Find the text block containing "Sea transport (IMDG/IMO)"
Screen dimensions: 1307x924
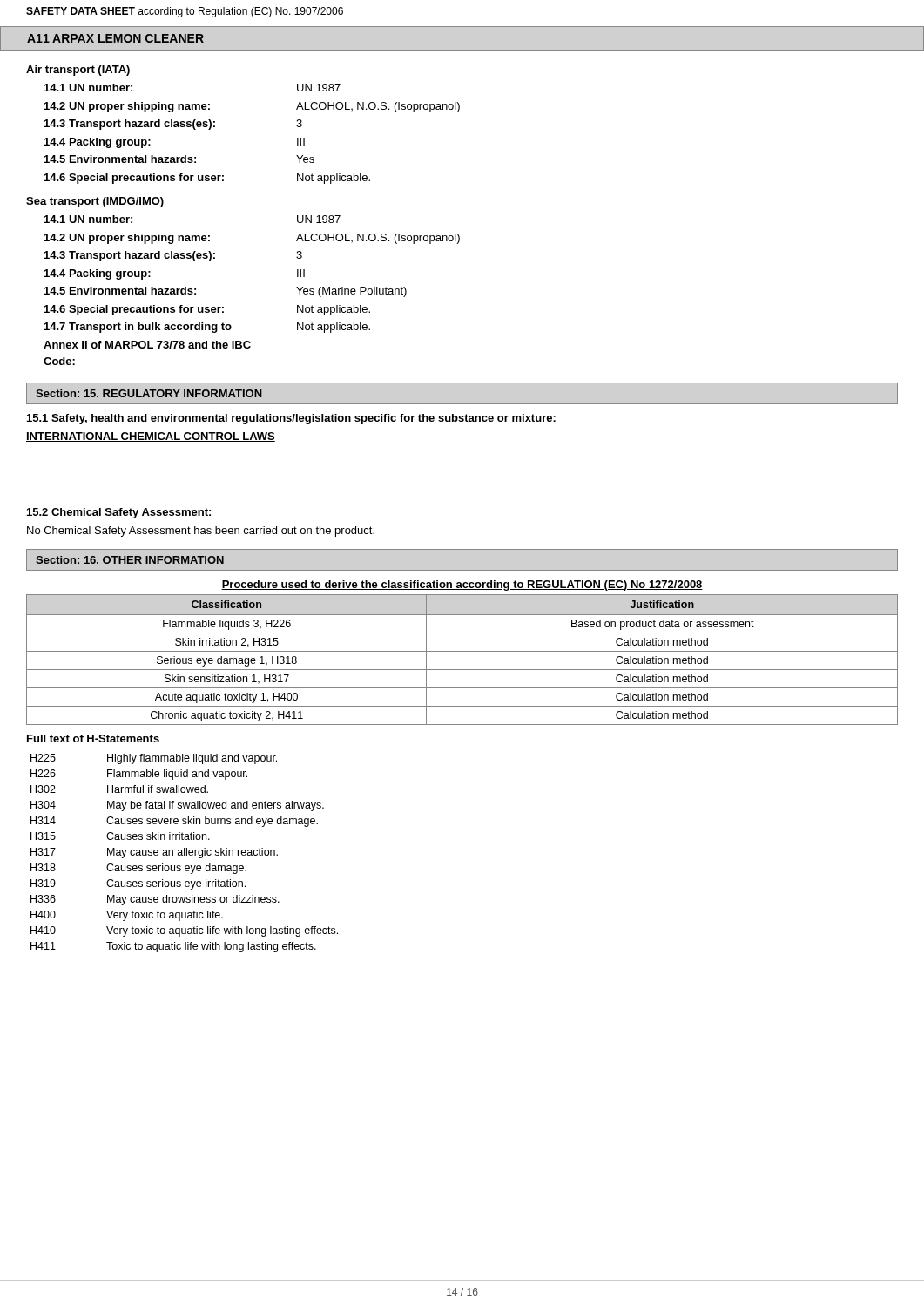[x=95, y=202]
